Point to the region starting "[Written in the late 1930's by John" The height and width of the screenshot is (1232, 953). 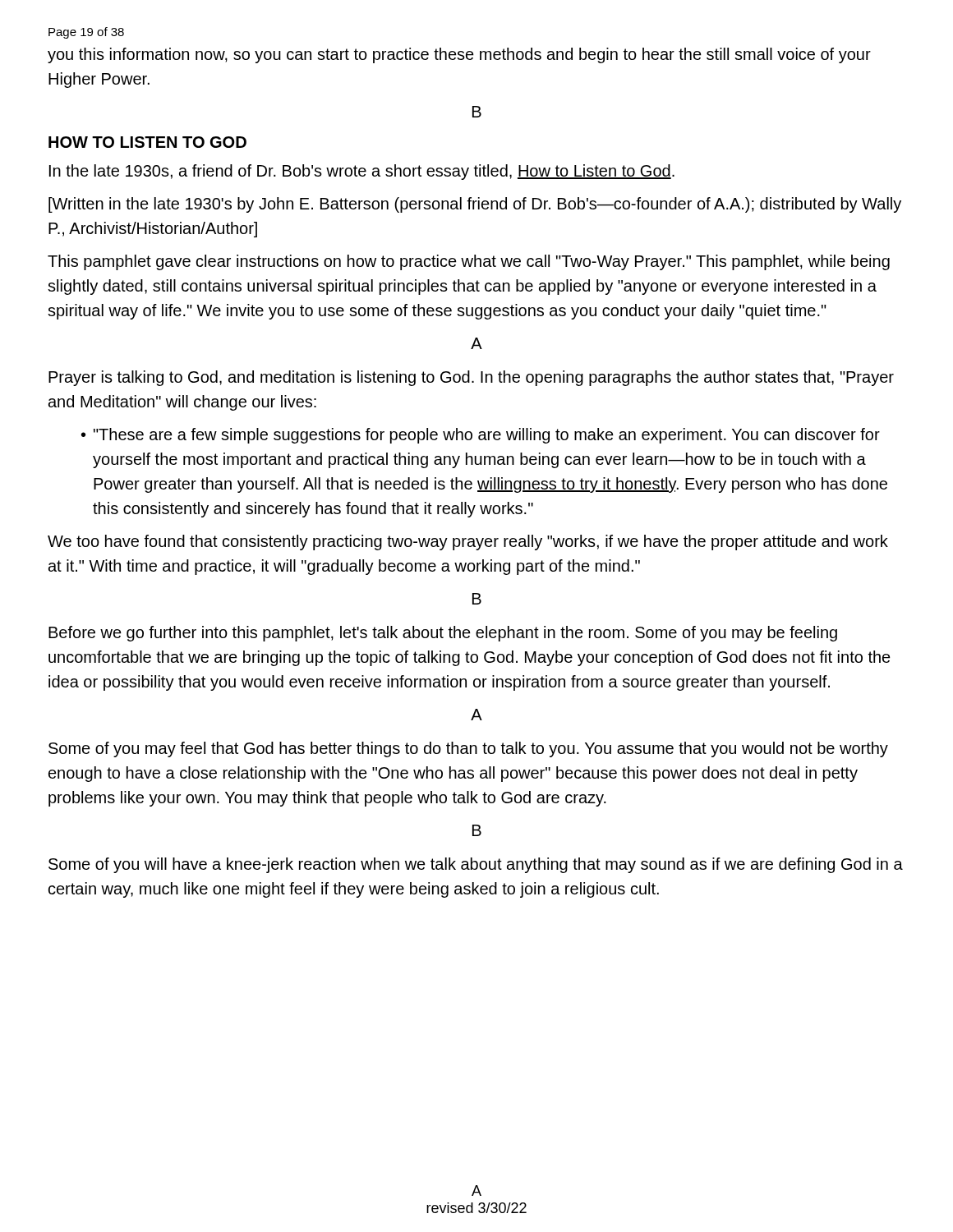[475, 216]
